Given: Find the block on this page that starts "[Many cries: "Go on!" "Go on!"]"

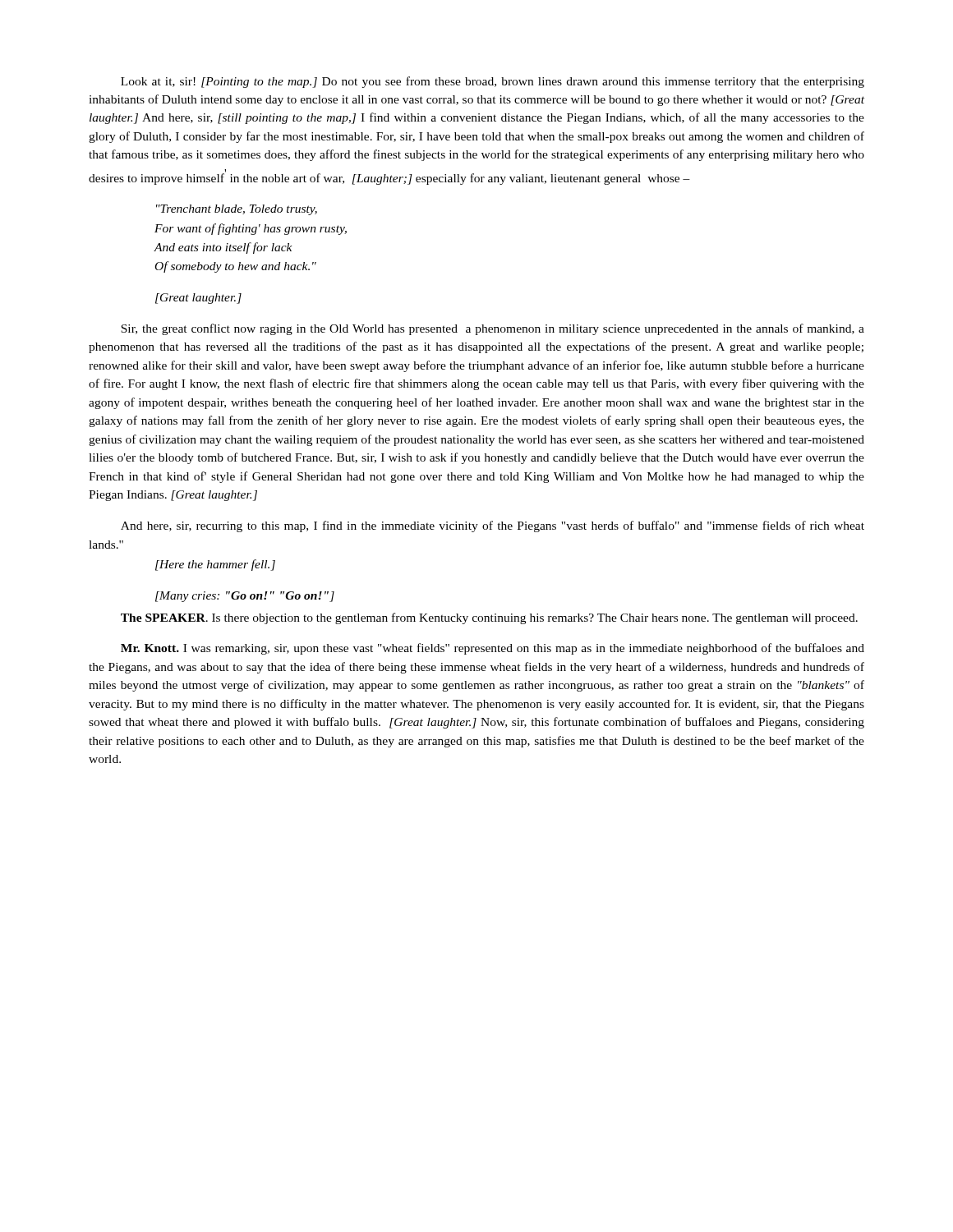Looking at the screenshot, I should pyautogui.click(x=476, y=607).
